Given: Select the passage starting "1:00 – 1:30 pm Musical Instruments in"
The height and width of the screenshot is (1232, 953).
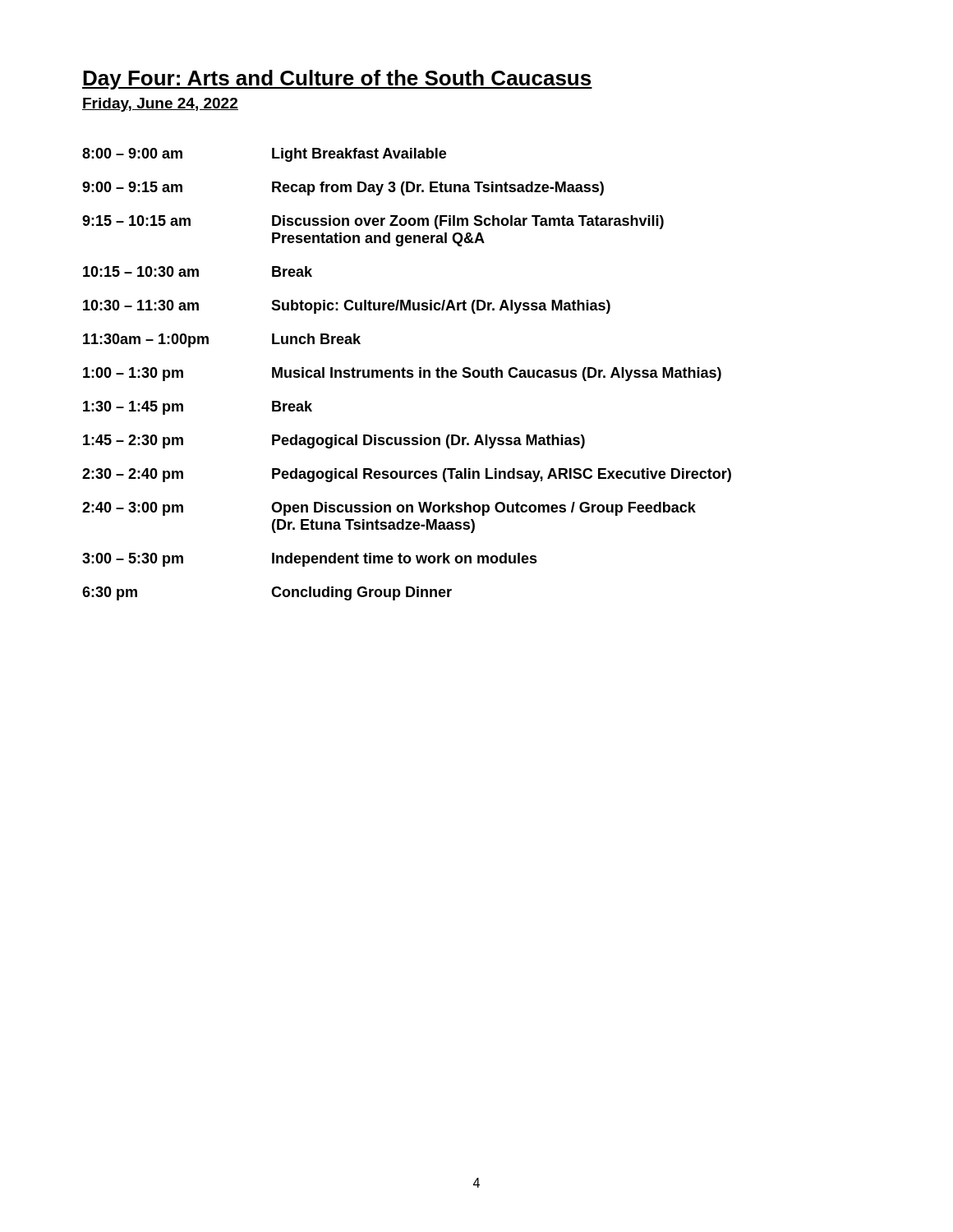Looking at the screenshot, I should tap(476, 373).
